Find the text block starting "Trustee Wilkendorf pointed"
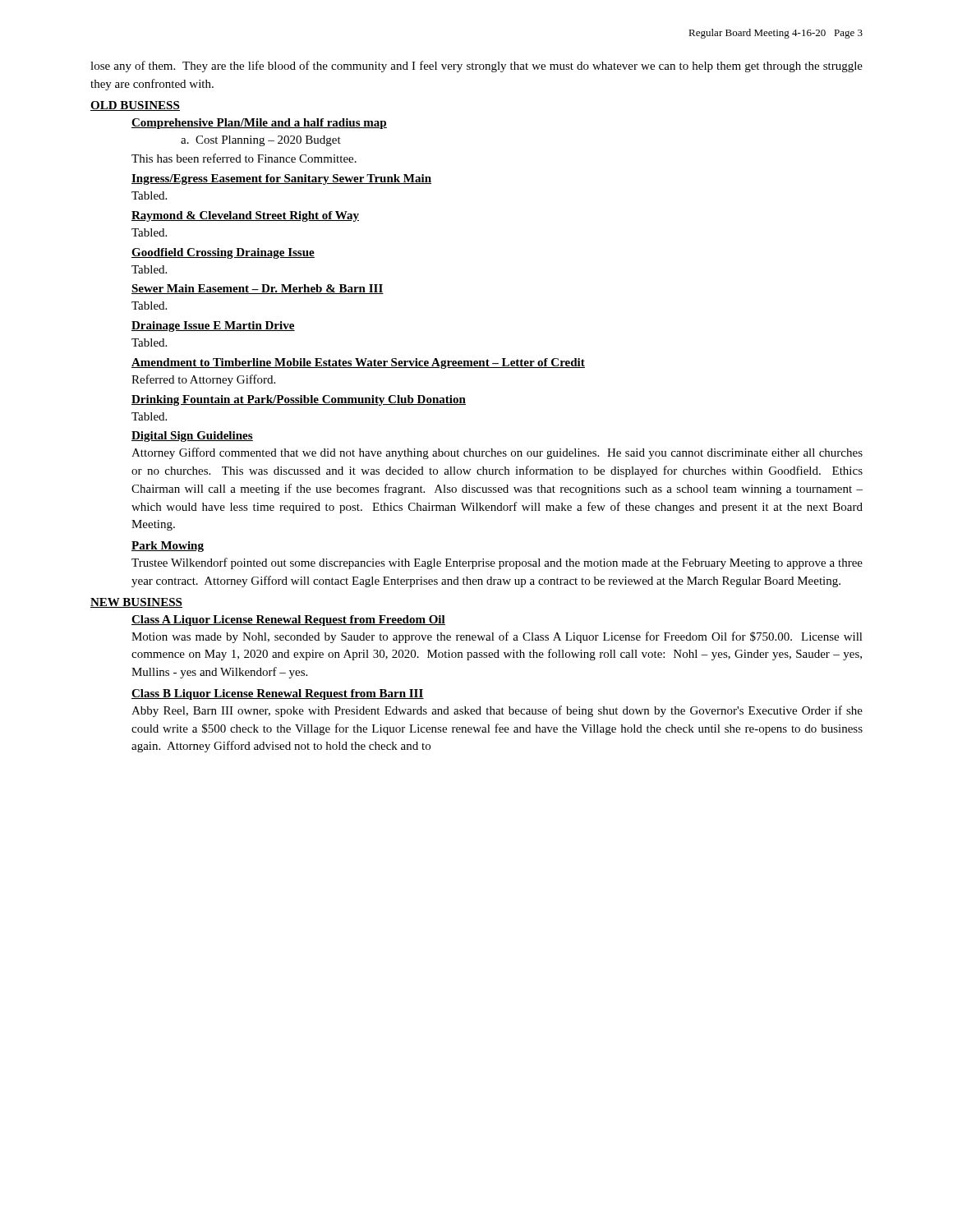This screenshot has width=953, height=1232. tap(497, 572)
